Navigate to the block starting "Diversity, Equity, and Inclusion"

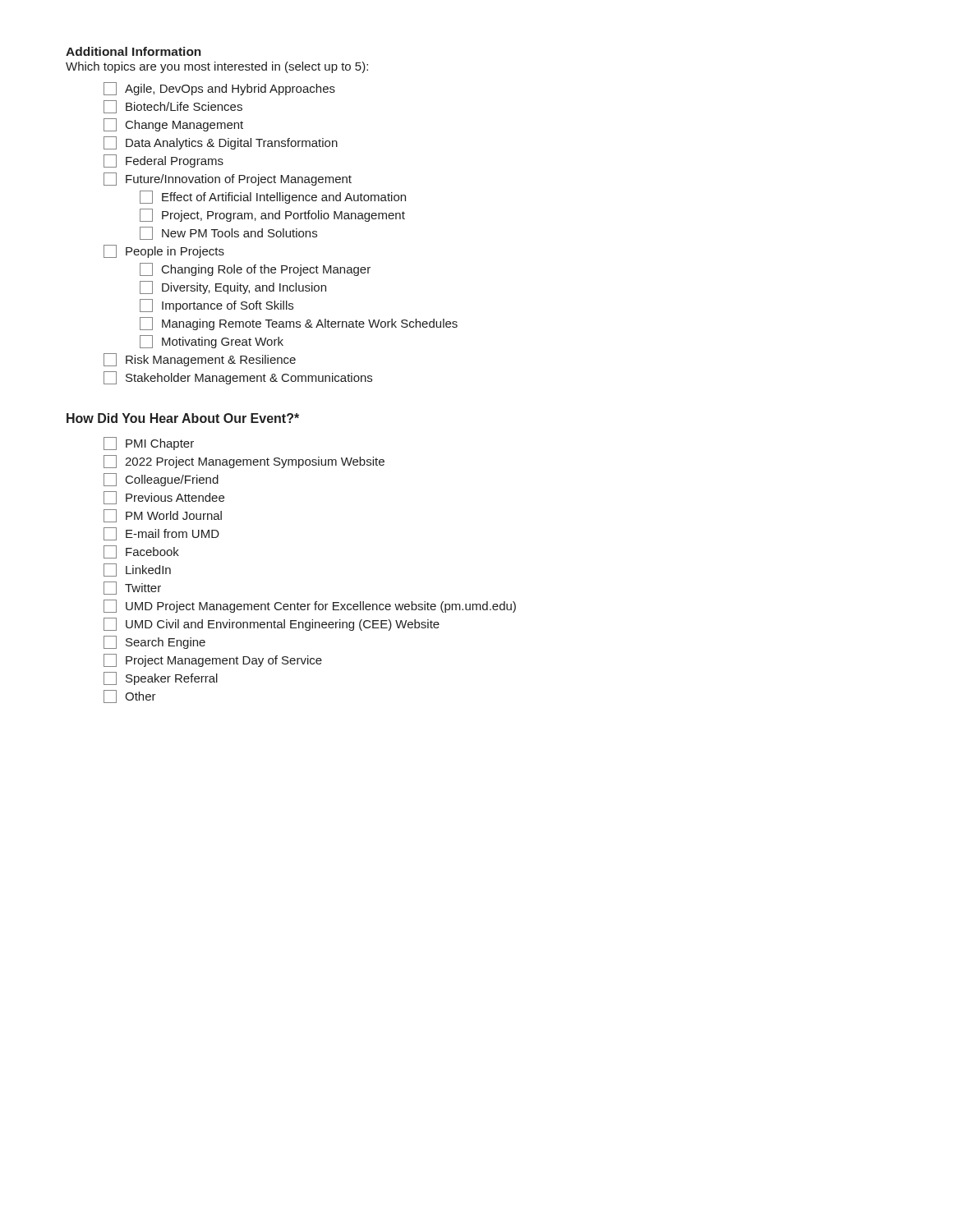click(233, 287)
